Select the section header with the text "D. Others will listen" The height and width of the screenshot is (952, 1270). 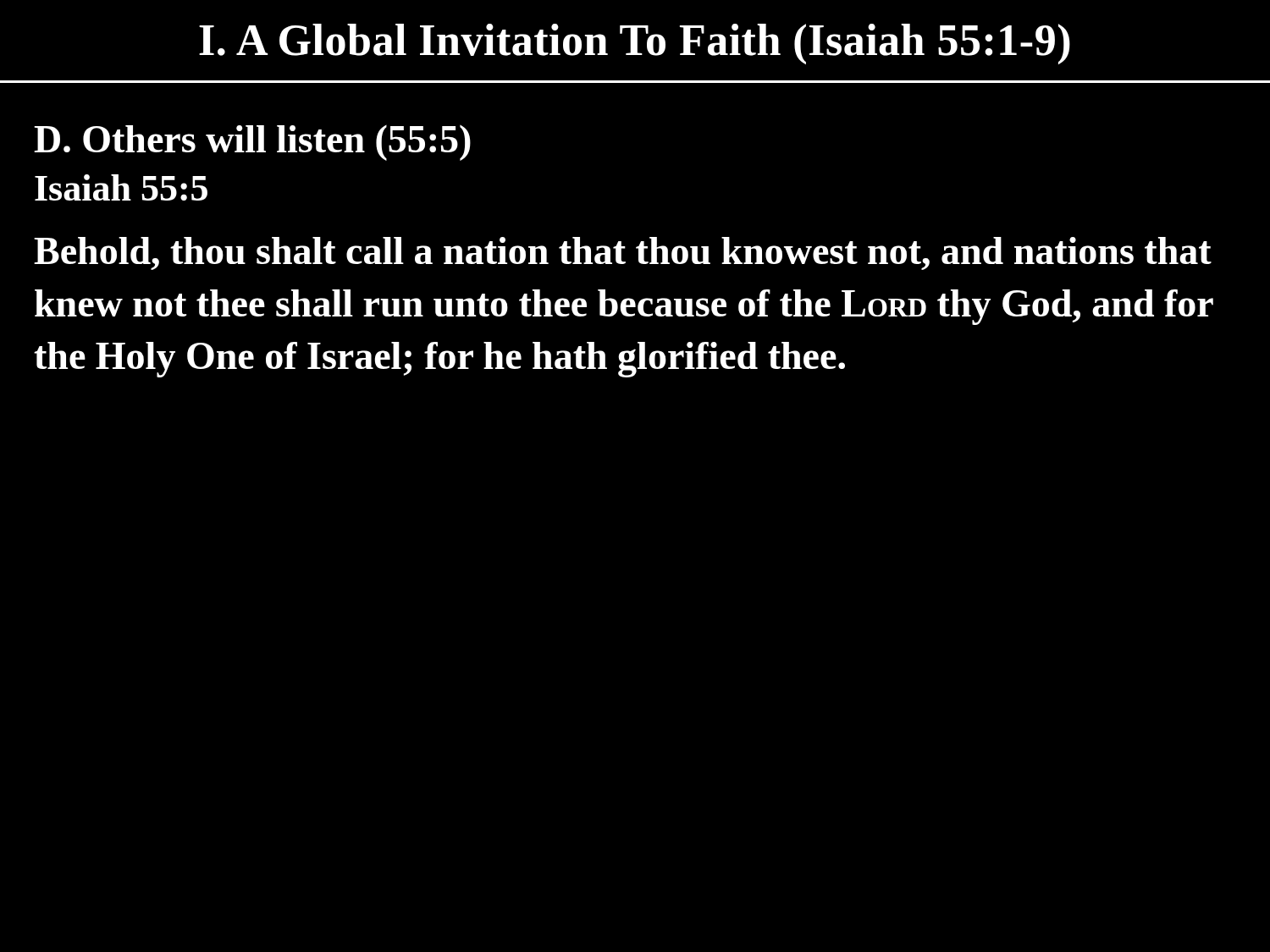pyautogui.click(x=253, y=139)
